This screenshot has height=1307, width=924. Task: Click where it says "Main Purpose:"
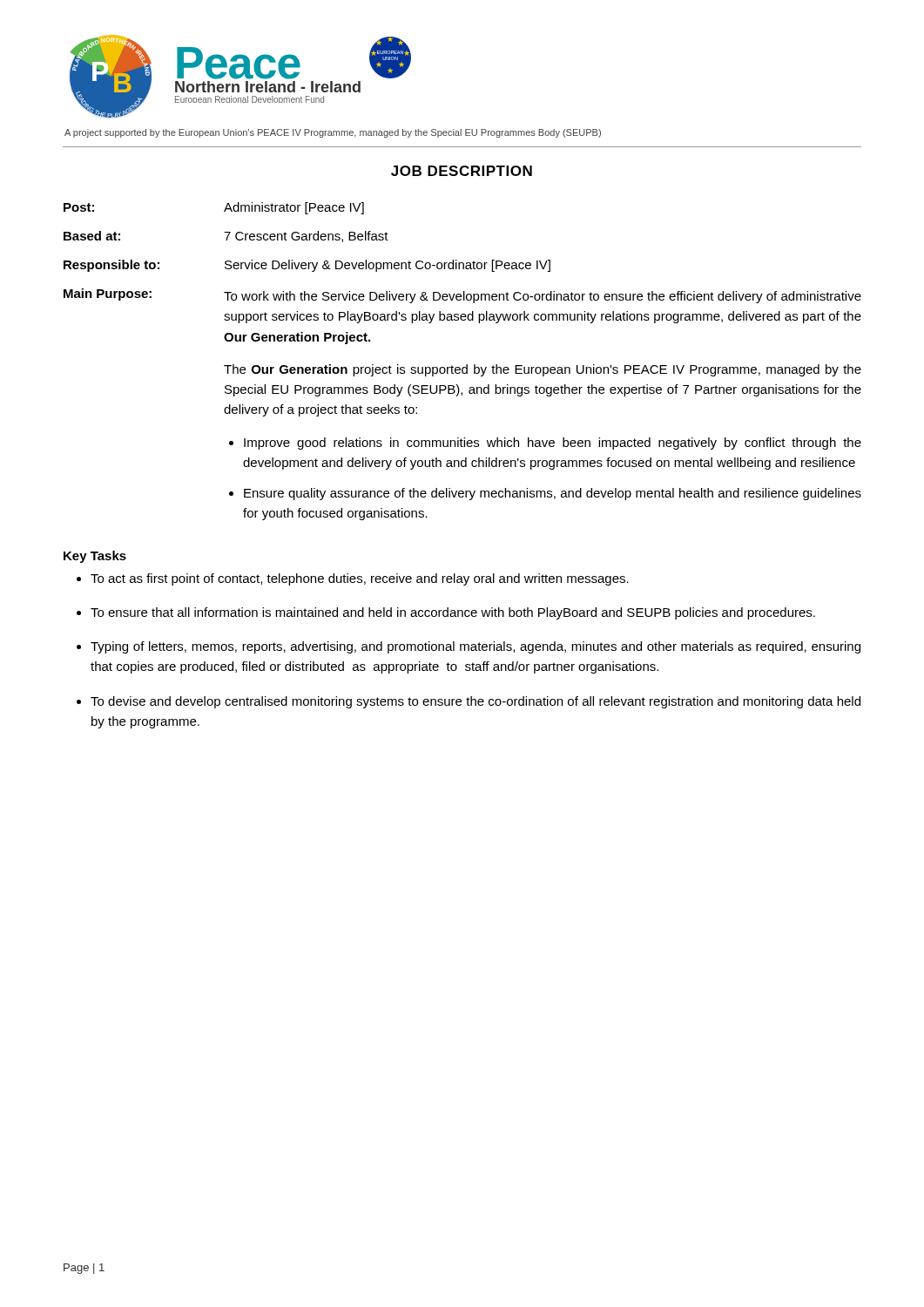[108, 293]
